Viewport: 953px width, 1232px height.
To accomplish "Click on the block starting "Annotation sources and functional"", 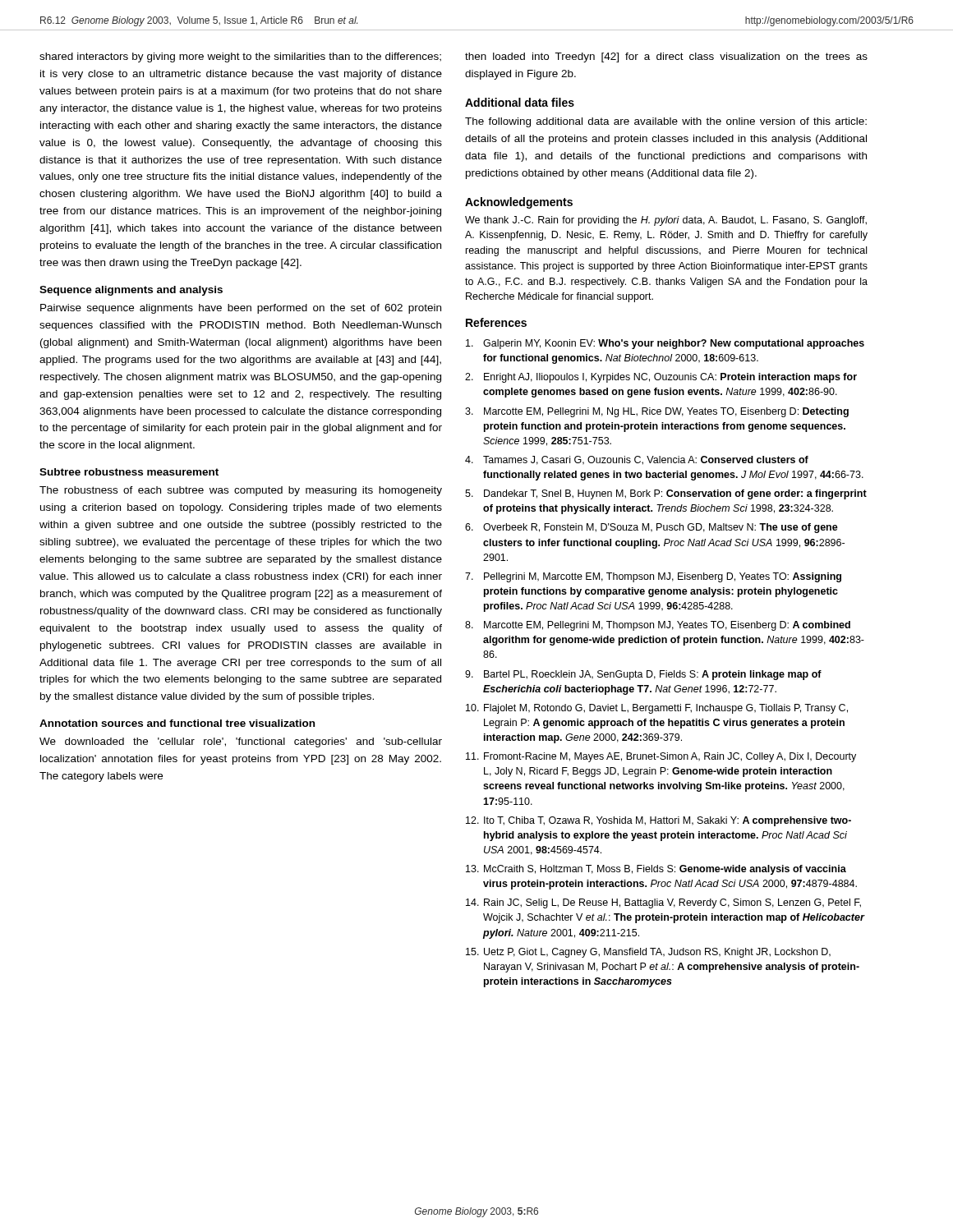I will 177,723.
